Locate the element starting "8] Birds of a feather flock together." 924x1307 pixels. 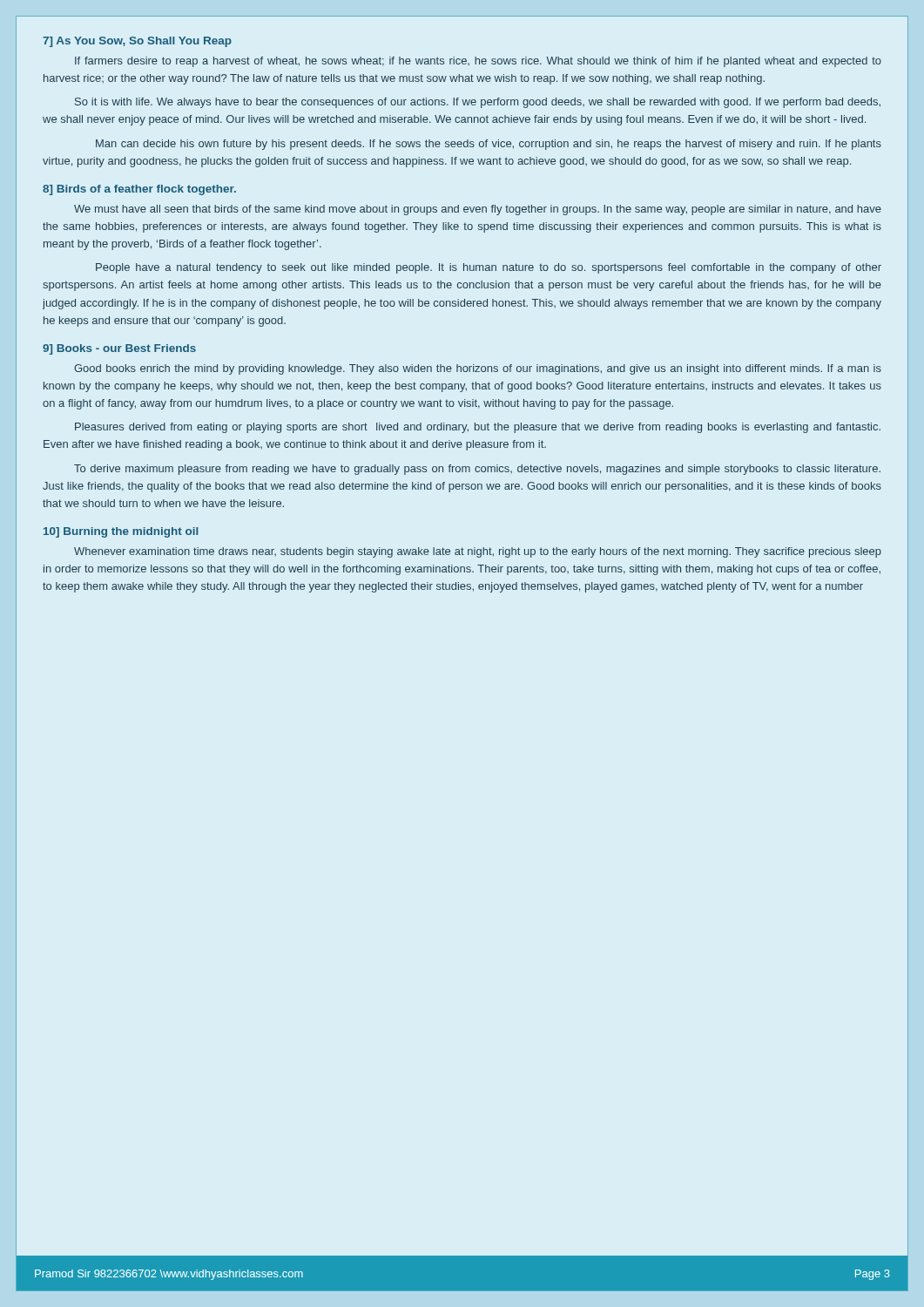point(140,188)
